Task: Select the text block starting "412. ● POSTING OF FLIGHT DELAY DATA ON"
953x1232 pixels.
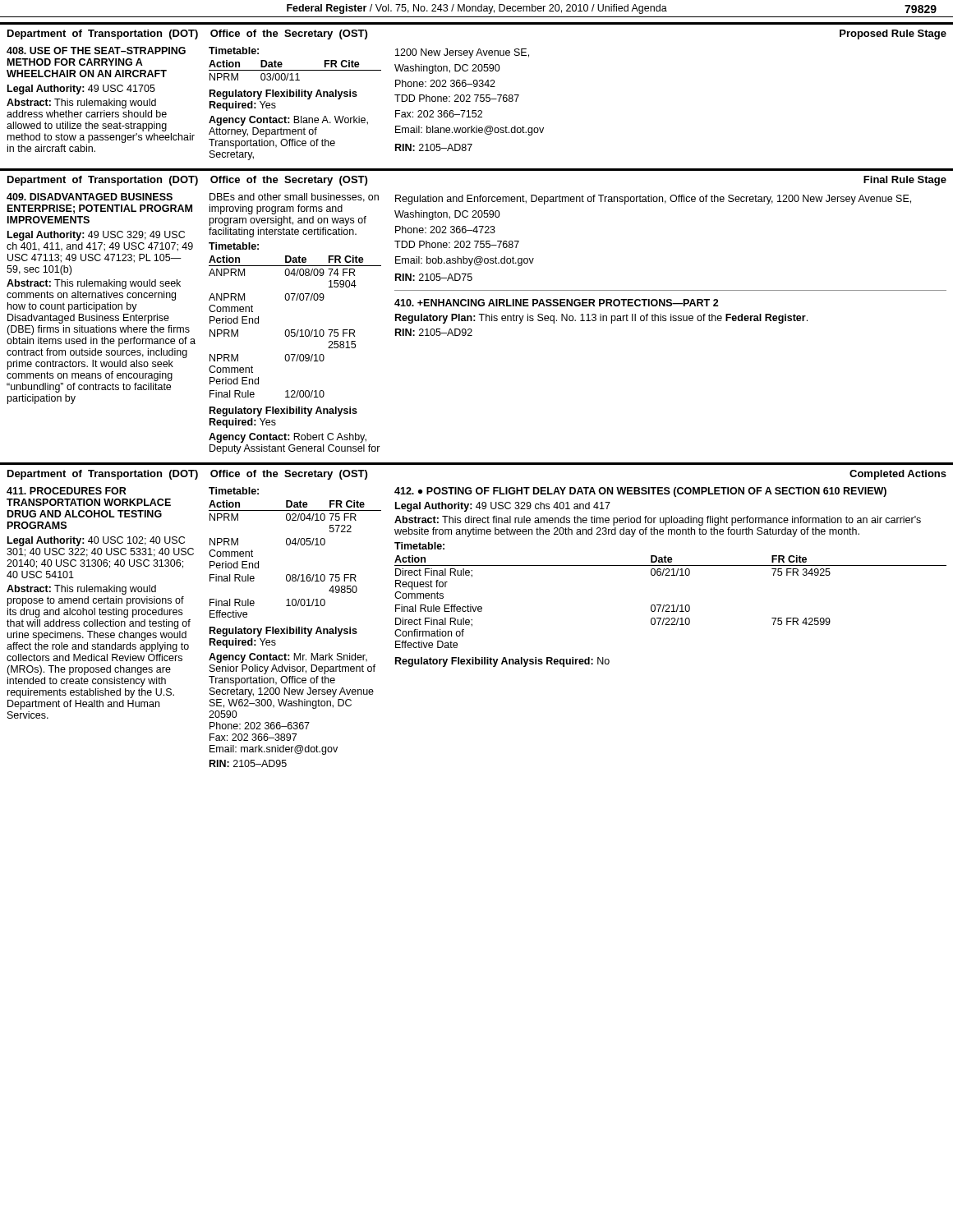Action: [x=641, y=491]
